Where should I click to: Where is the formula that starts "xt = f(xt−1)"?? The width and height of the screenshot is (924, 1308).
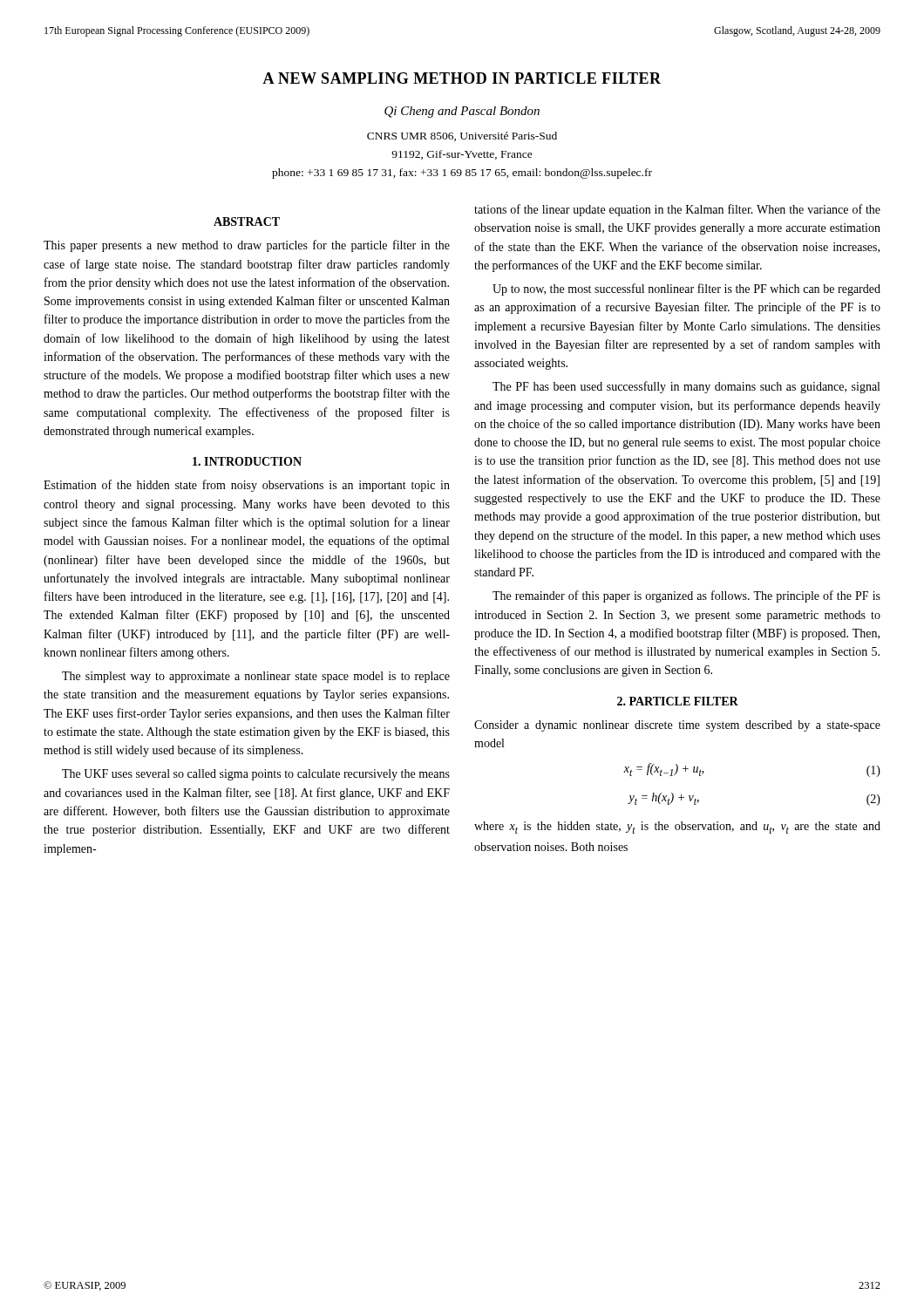(677, 771)
